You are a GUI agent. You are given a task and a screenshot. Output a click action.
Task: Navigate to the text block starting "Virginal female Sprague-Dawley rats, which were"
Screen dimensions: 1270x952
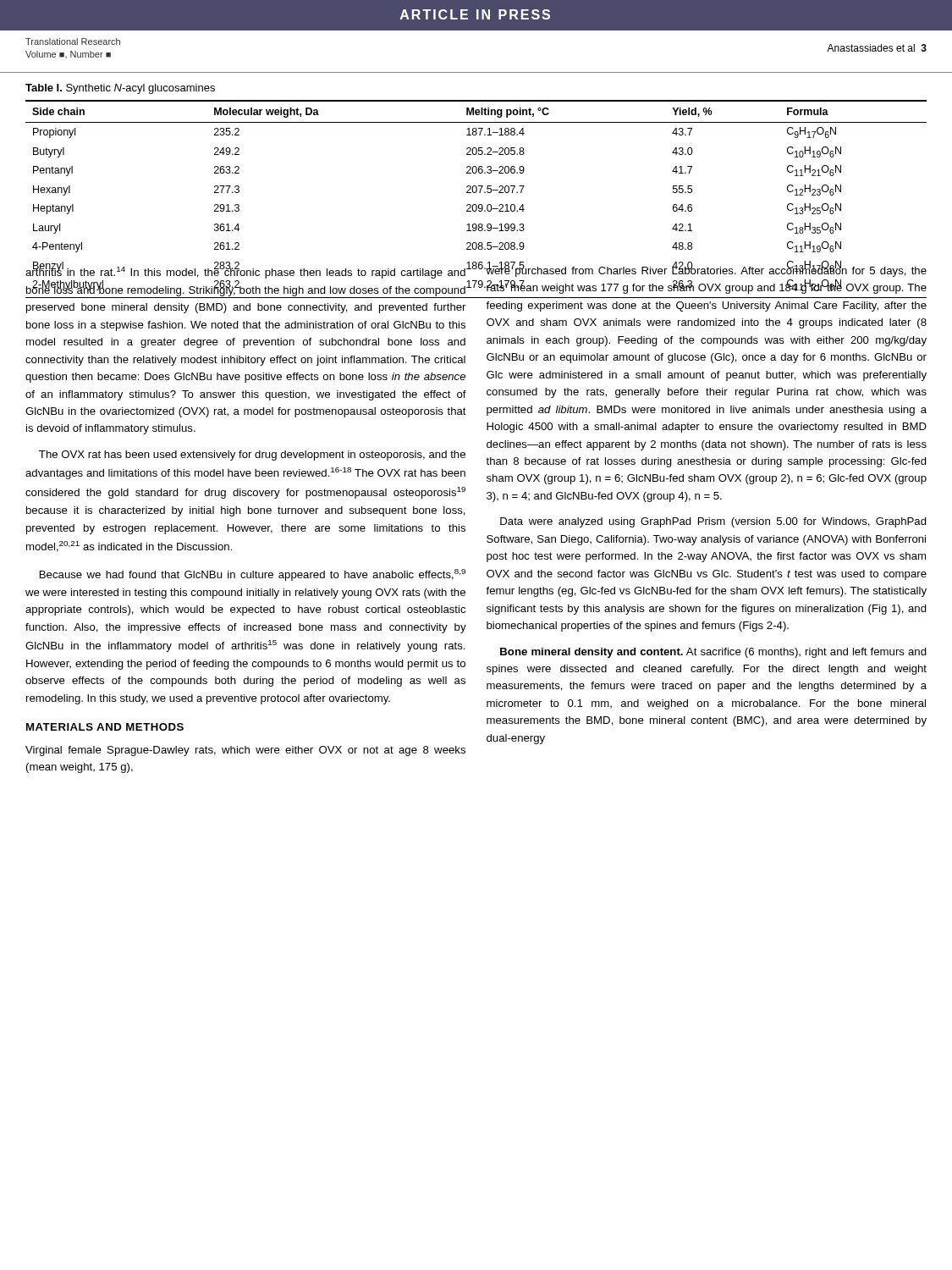246,759
